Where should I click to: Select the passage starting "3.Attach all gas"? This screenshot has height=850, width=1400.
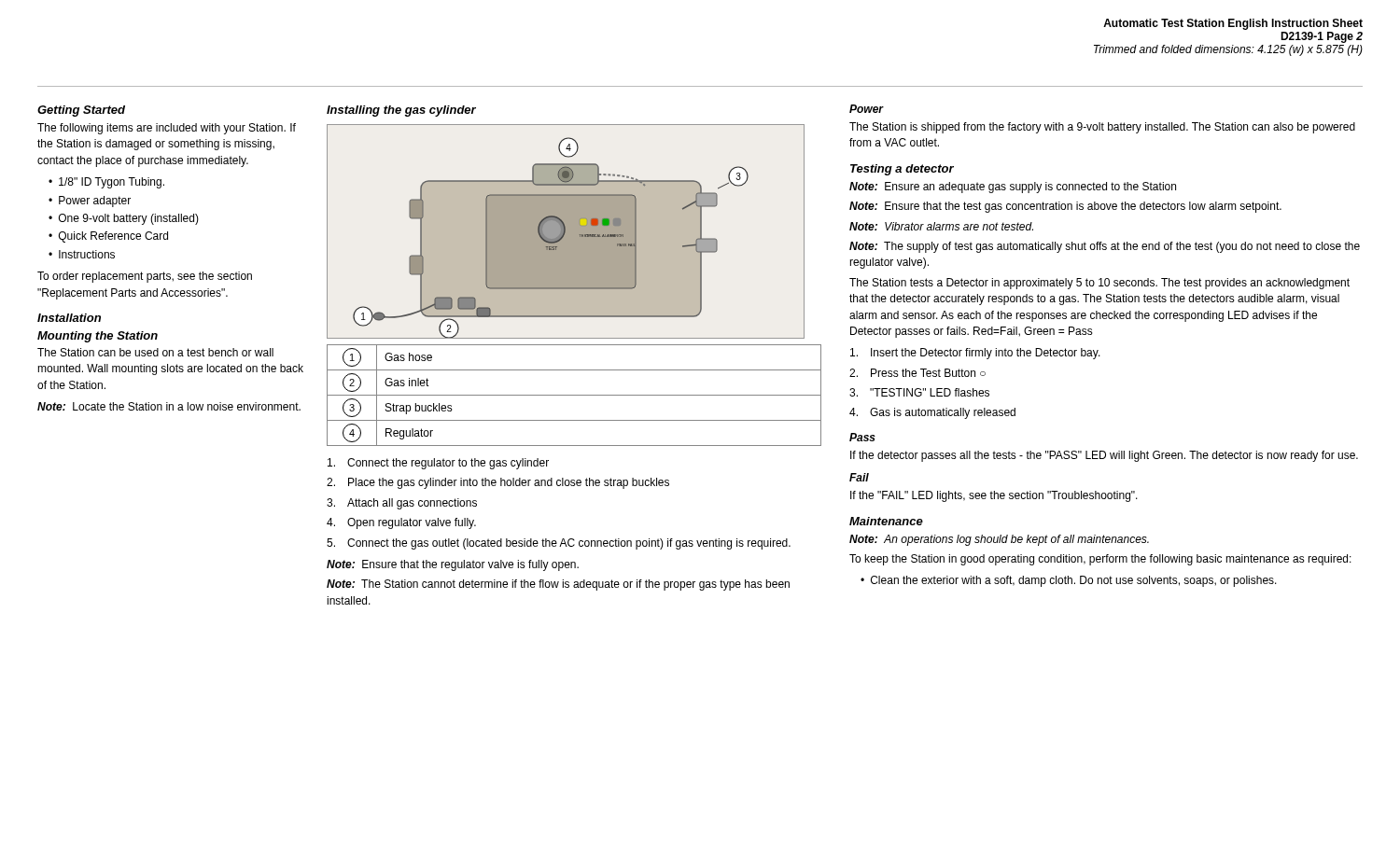(402, 503)
